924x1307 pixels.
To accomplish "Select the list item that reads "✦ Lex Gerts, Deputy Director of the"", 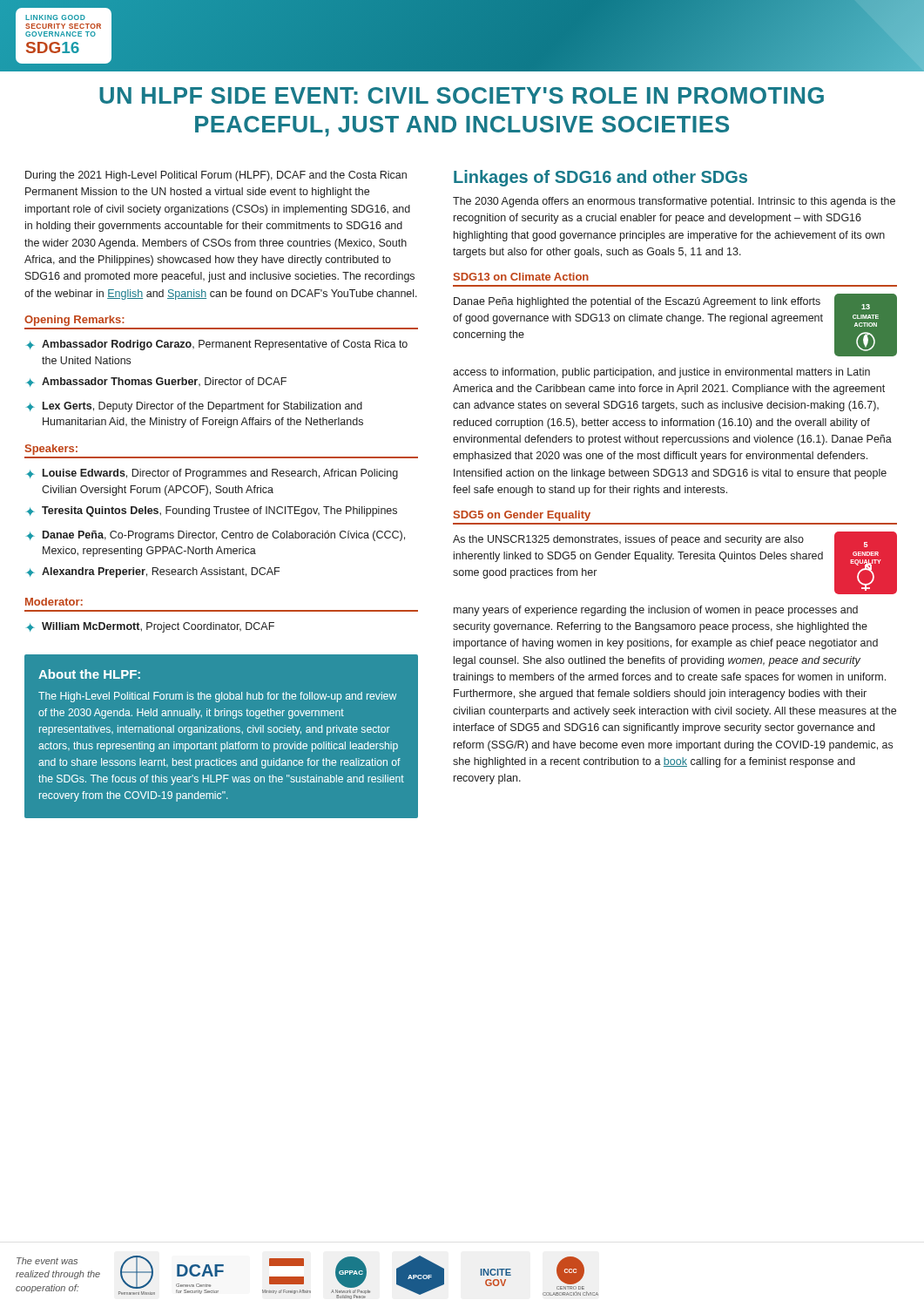I will click(221, 414).
